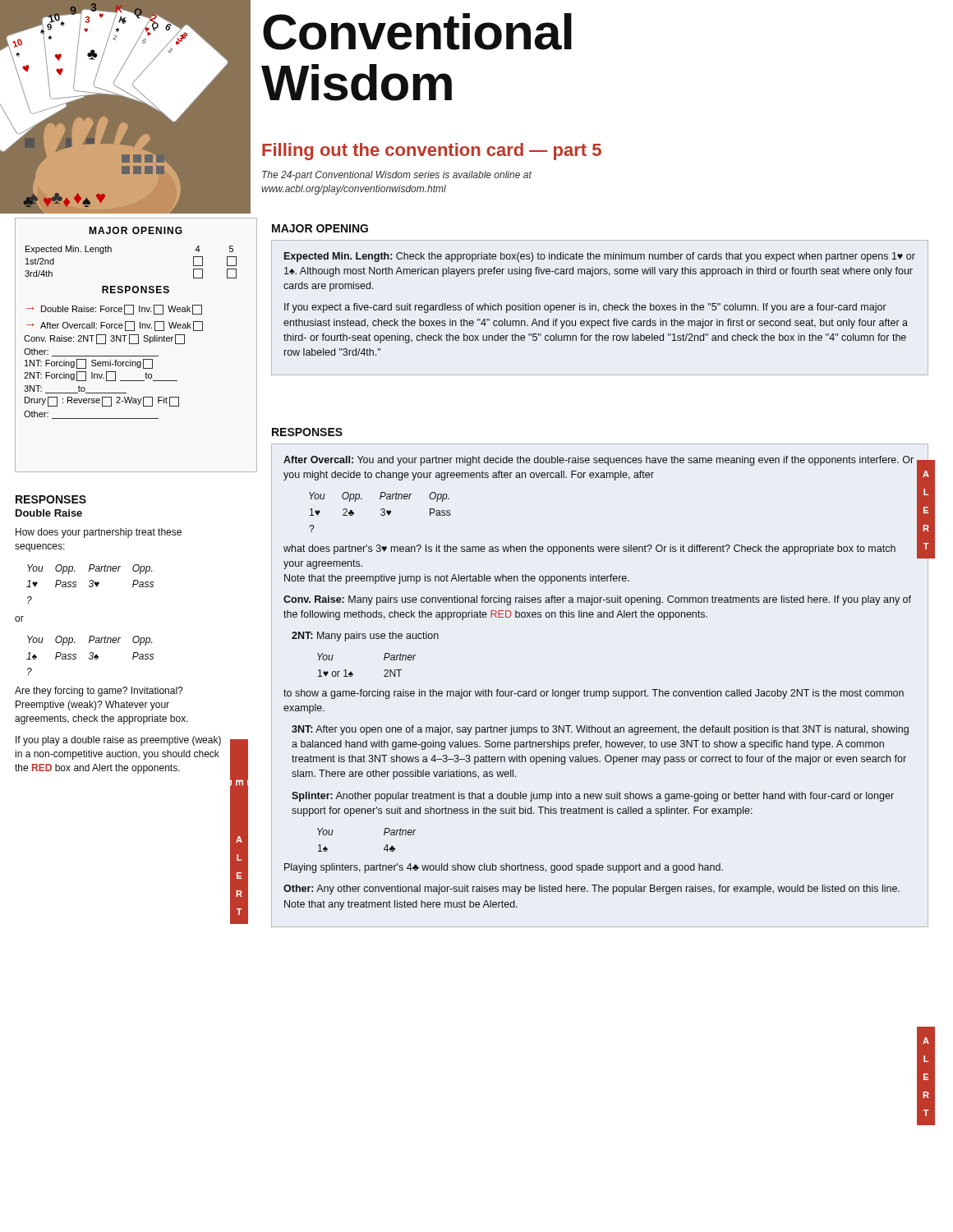Locate the section header that opens with "Filling out the convention card — part"
This screenshot has height=1232, width=953.
[x=431, y=150]
